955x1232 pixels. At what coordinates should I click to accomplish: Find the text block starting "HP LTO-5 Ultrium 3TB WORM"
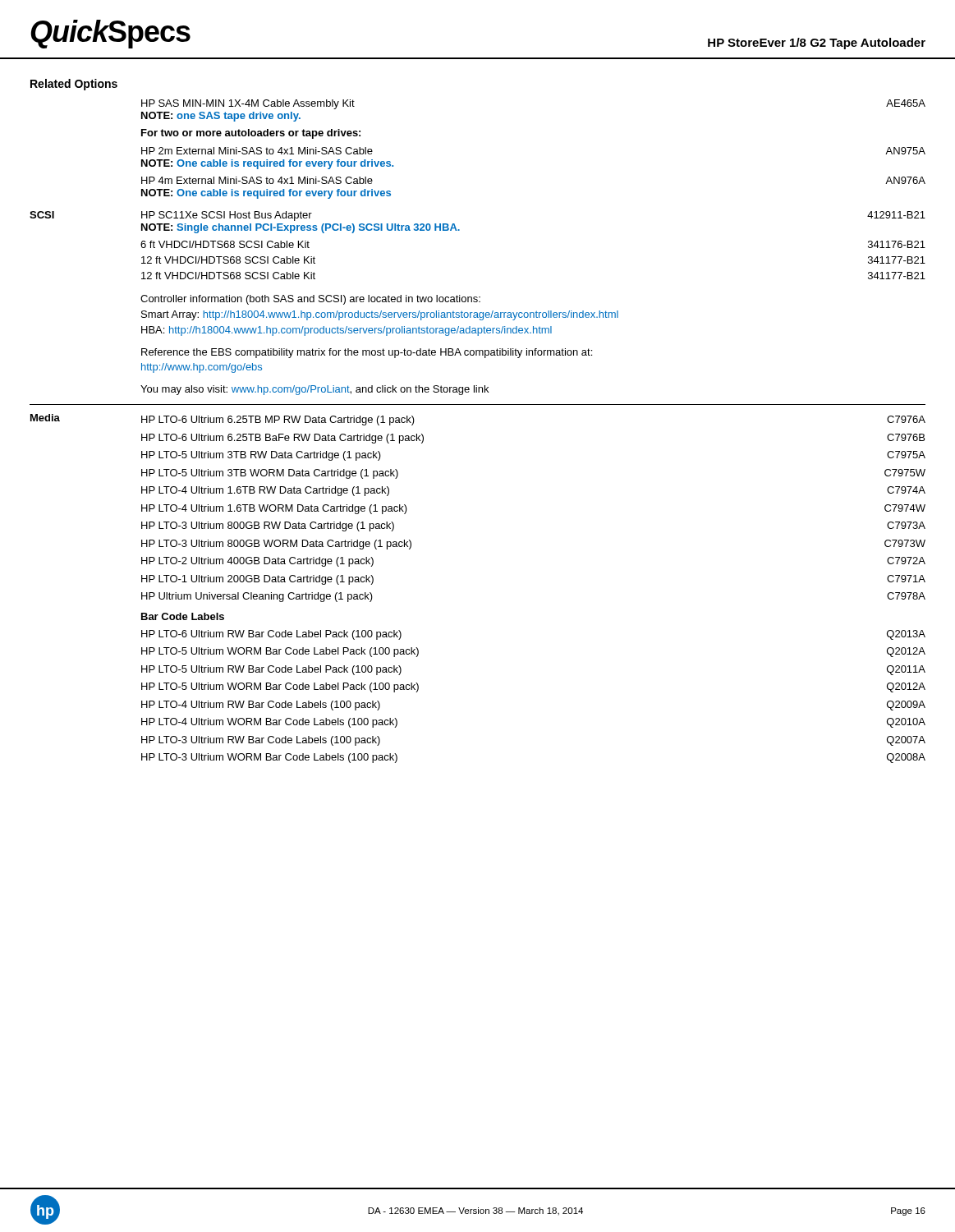pyautogui.click(x=272, y=473)
